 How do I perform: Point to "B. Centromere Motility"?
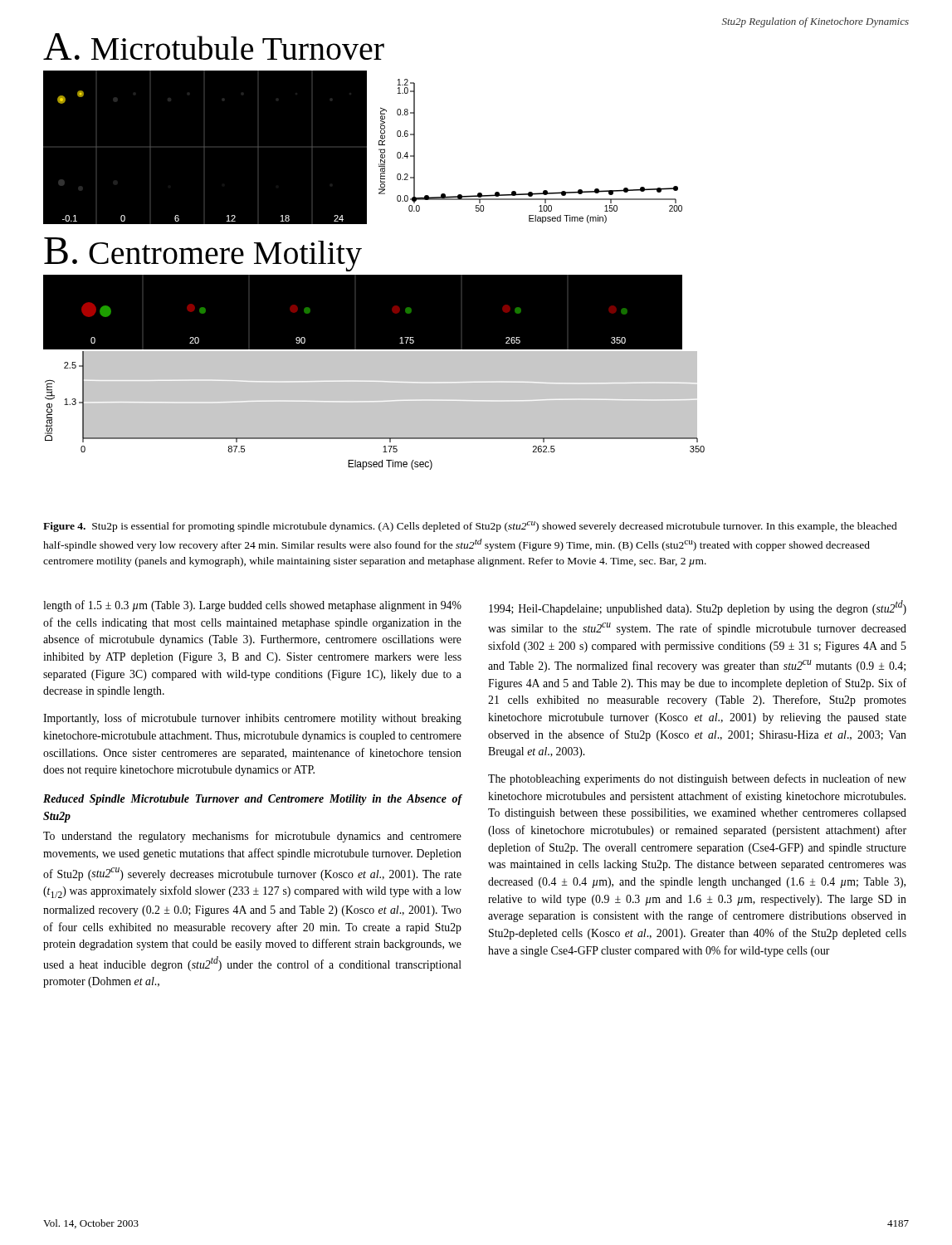click(x=202, y=250)
